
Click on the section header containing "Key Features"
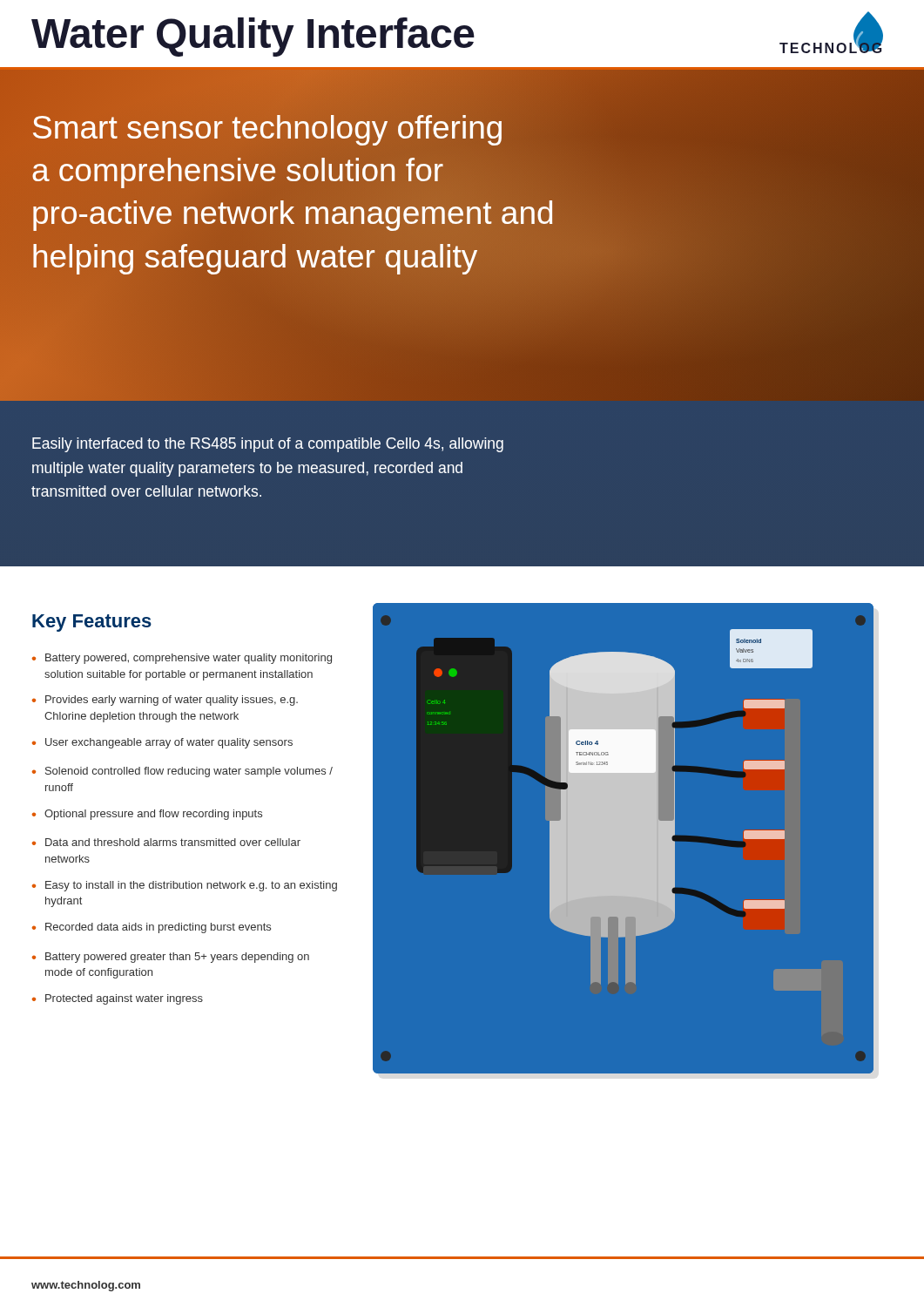click(92, 621)
